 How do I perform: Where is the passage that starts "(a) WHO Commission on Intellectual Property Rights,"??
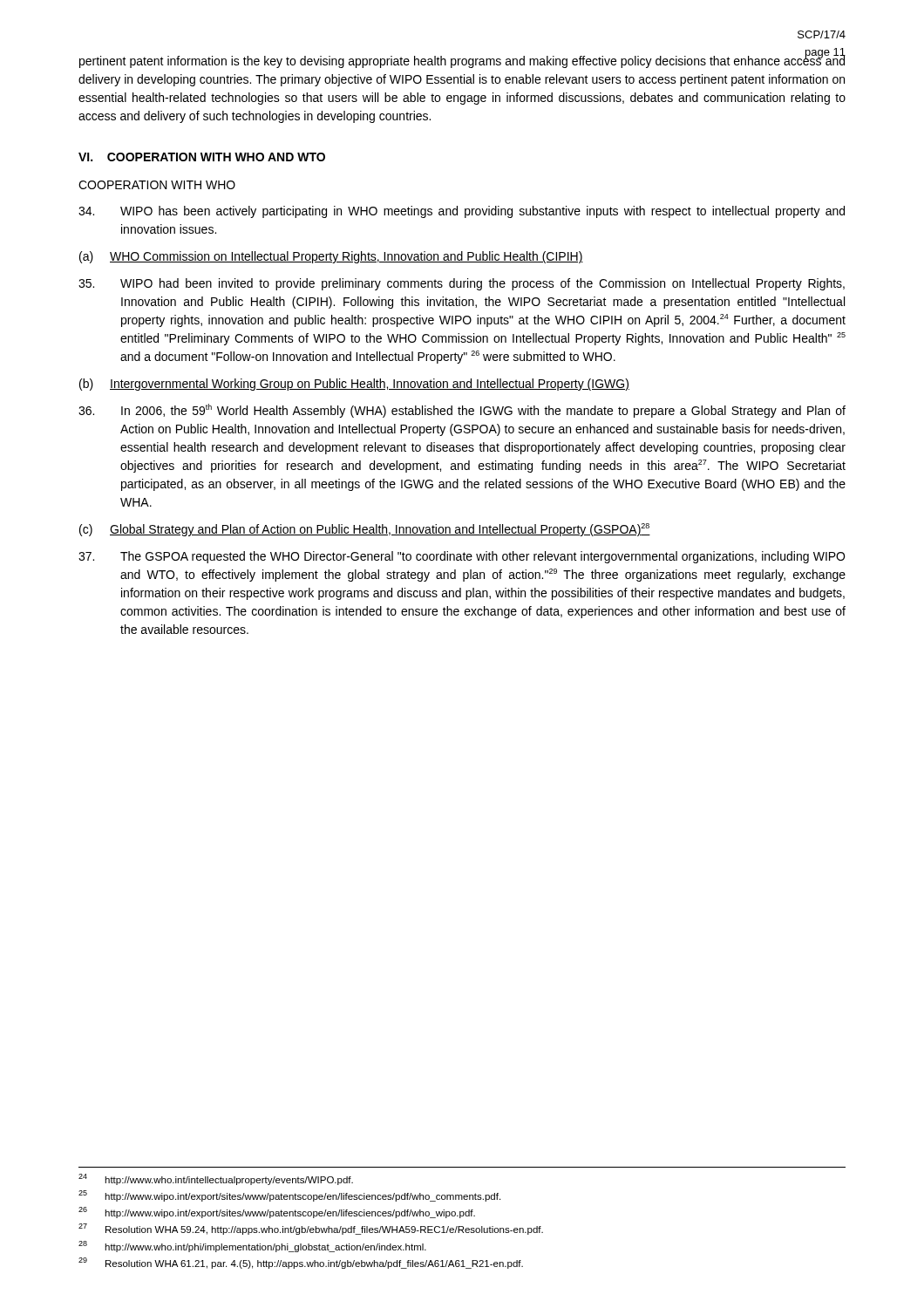(462, 257)
